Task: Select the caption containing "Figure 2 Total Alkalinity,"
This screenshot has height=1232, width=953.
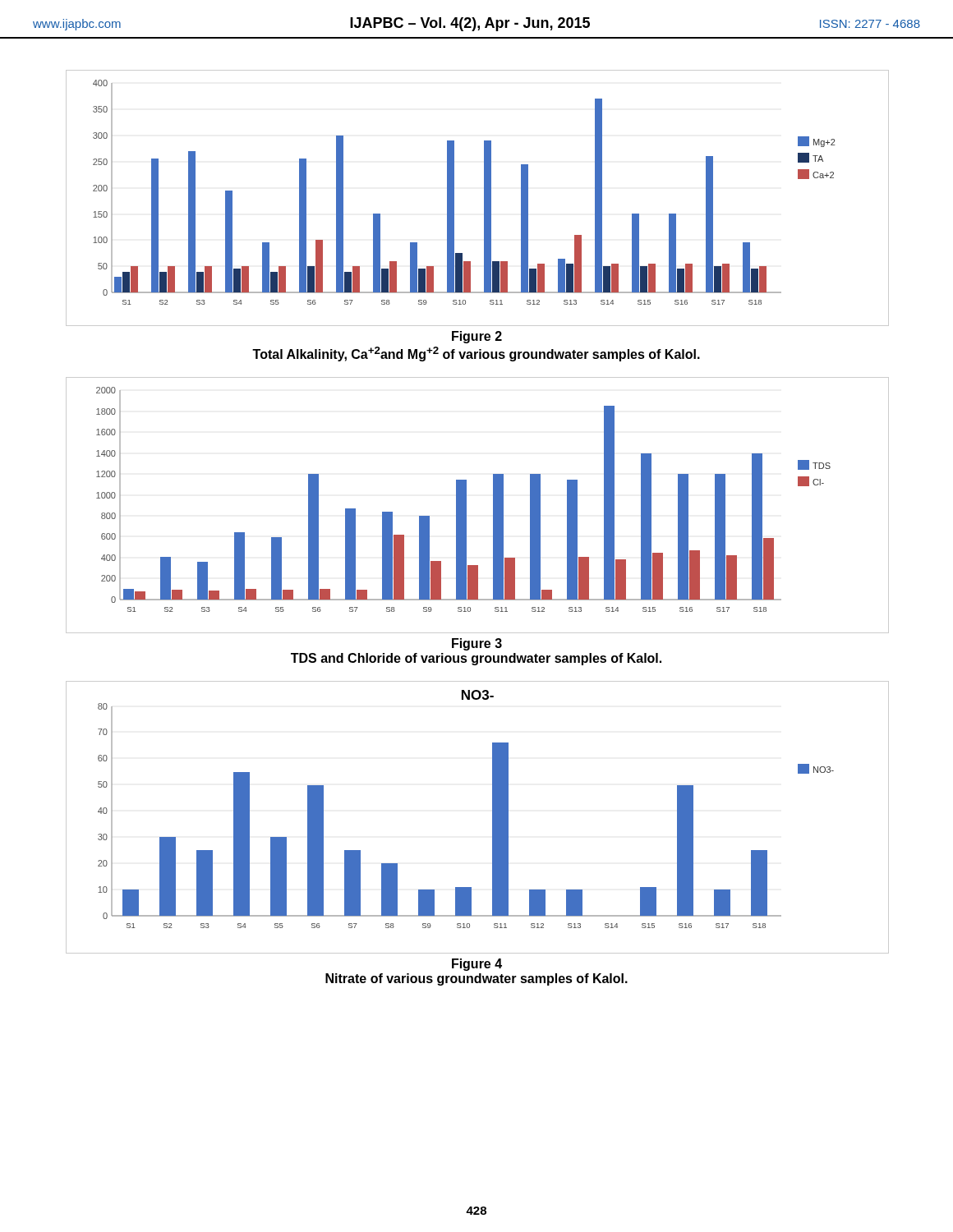Action: click(476, 346)
